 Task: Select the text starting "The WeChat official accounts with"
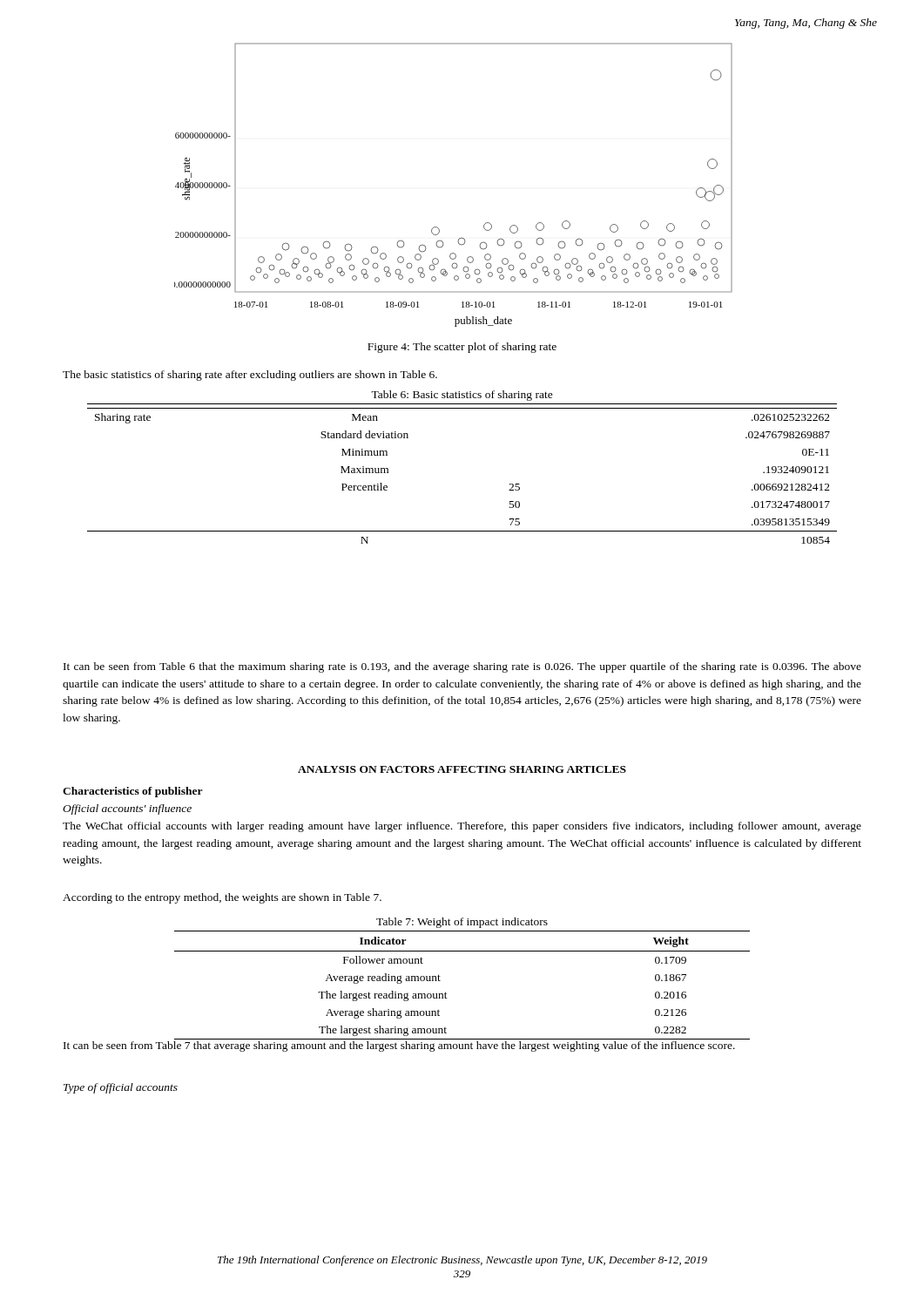(462, 843)
